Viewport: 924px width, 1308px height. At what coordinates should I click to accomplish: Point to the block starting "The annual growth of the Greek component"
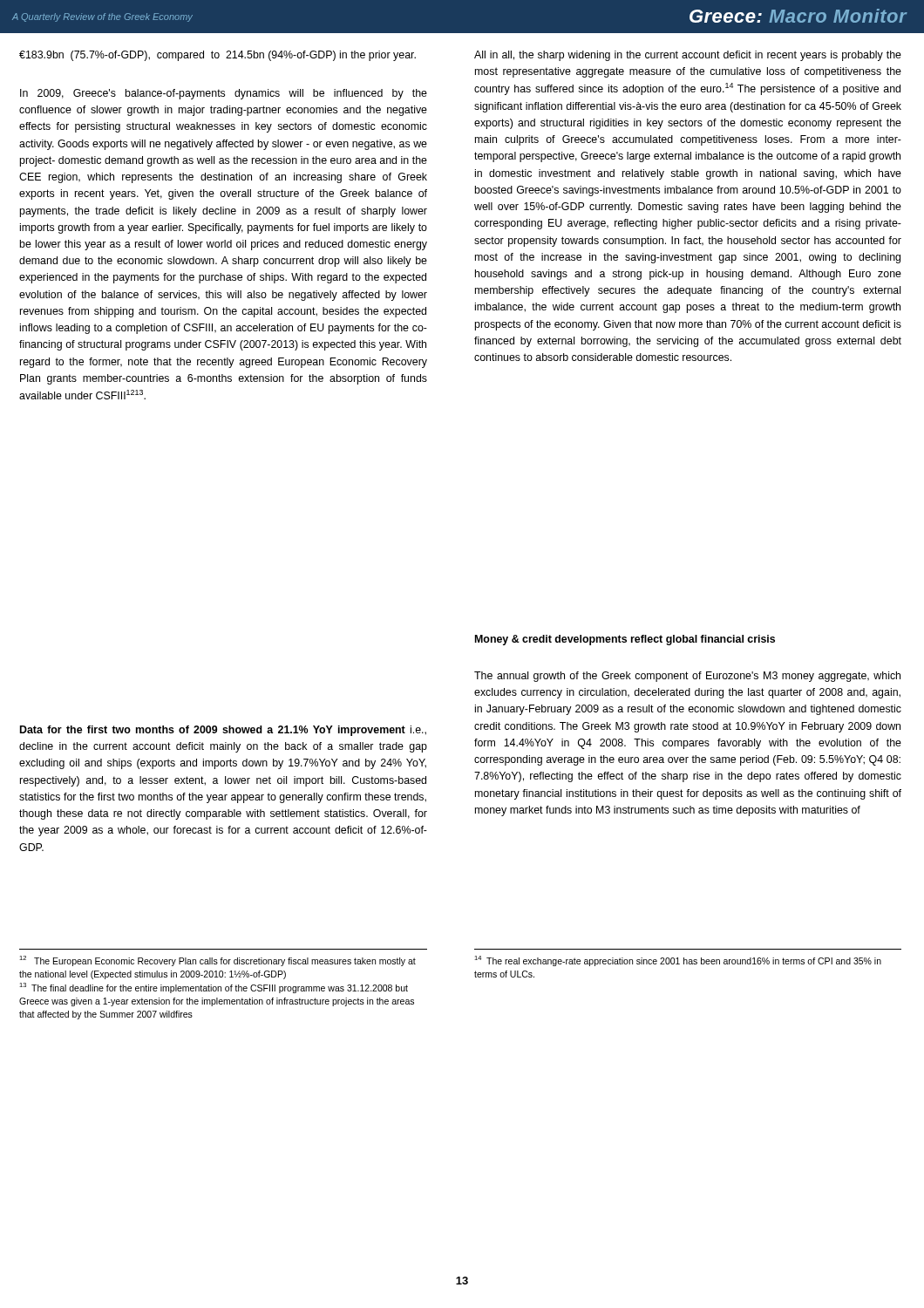tap(688, 743)
